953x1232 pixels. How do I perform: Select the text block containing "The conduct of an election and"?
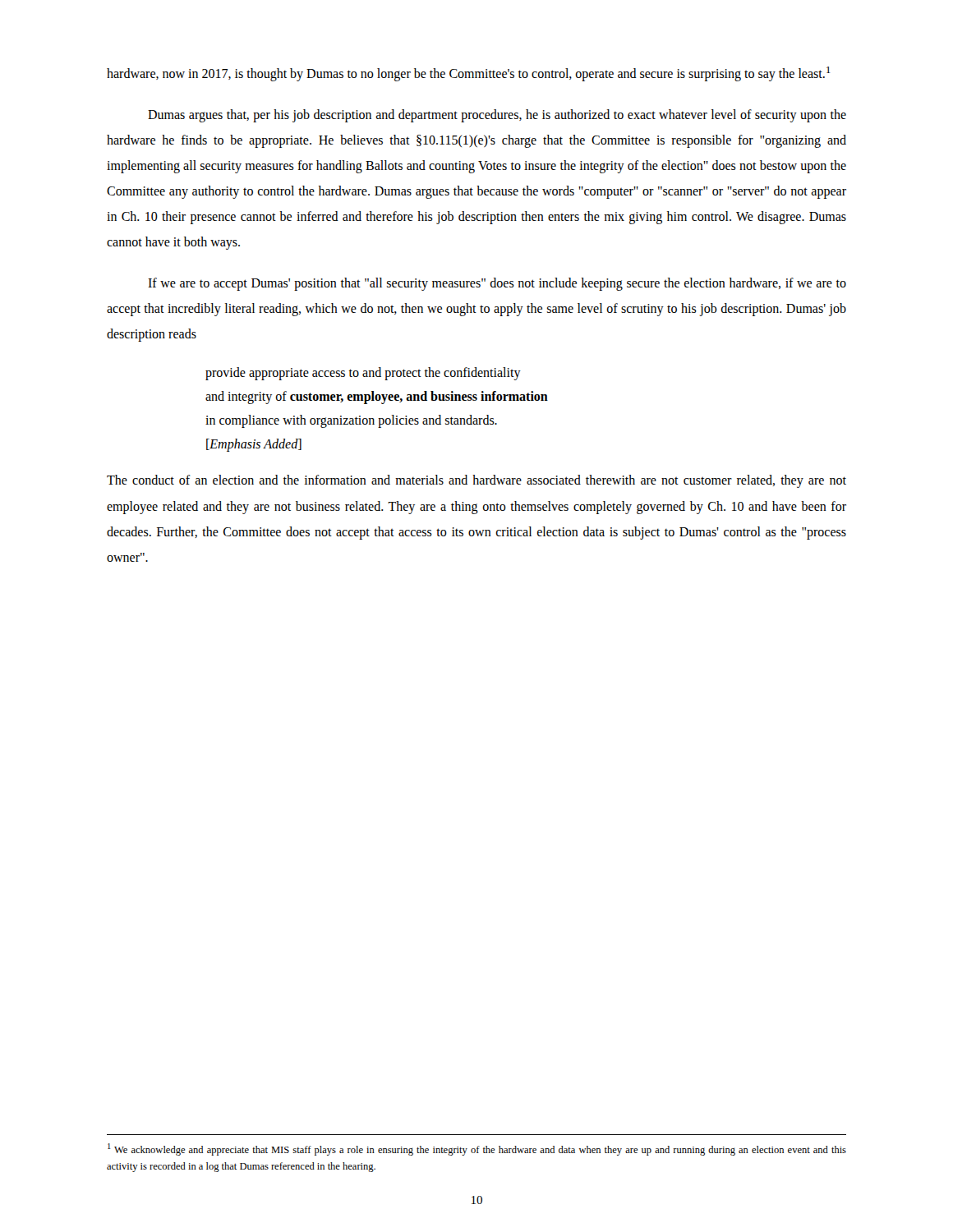pos(476,519)
